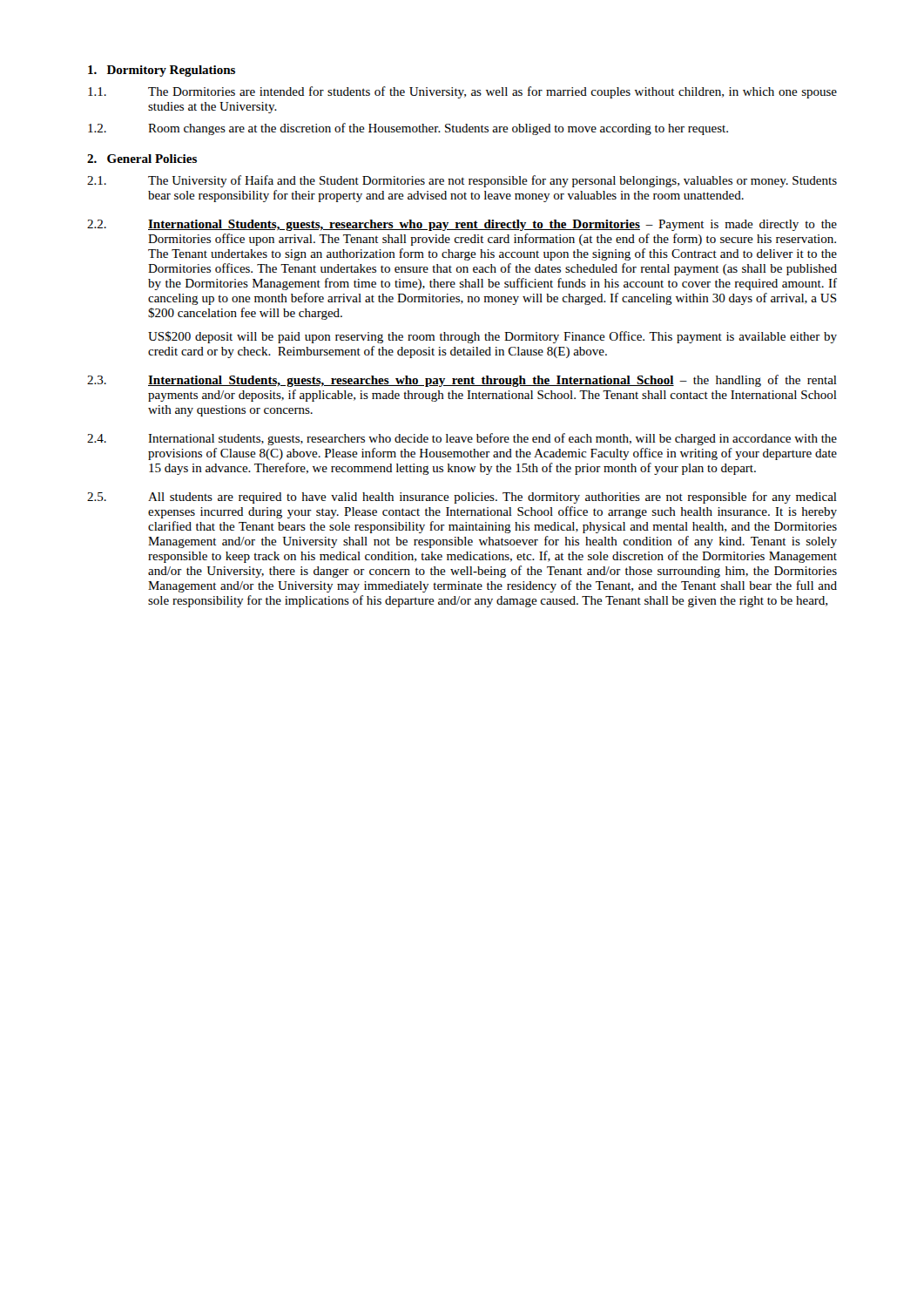Locate the text block starting "2.2. International Students, guests, researchers"
The image size is (924, 1307).
click(x=462, y=288)
